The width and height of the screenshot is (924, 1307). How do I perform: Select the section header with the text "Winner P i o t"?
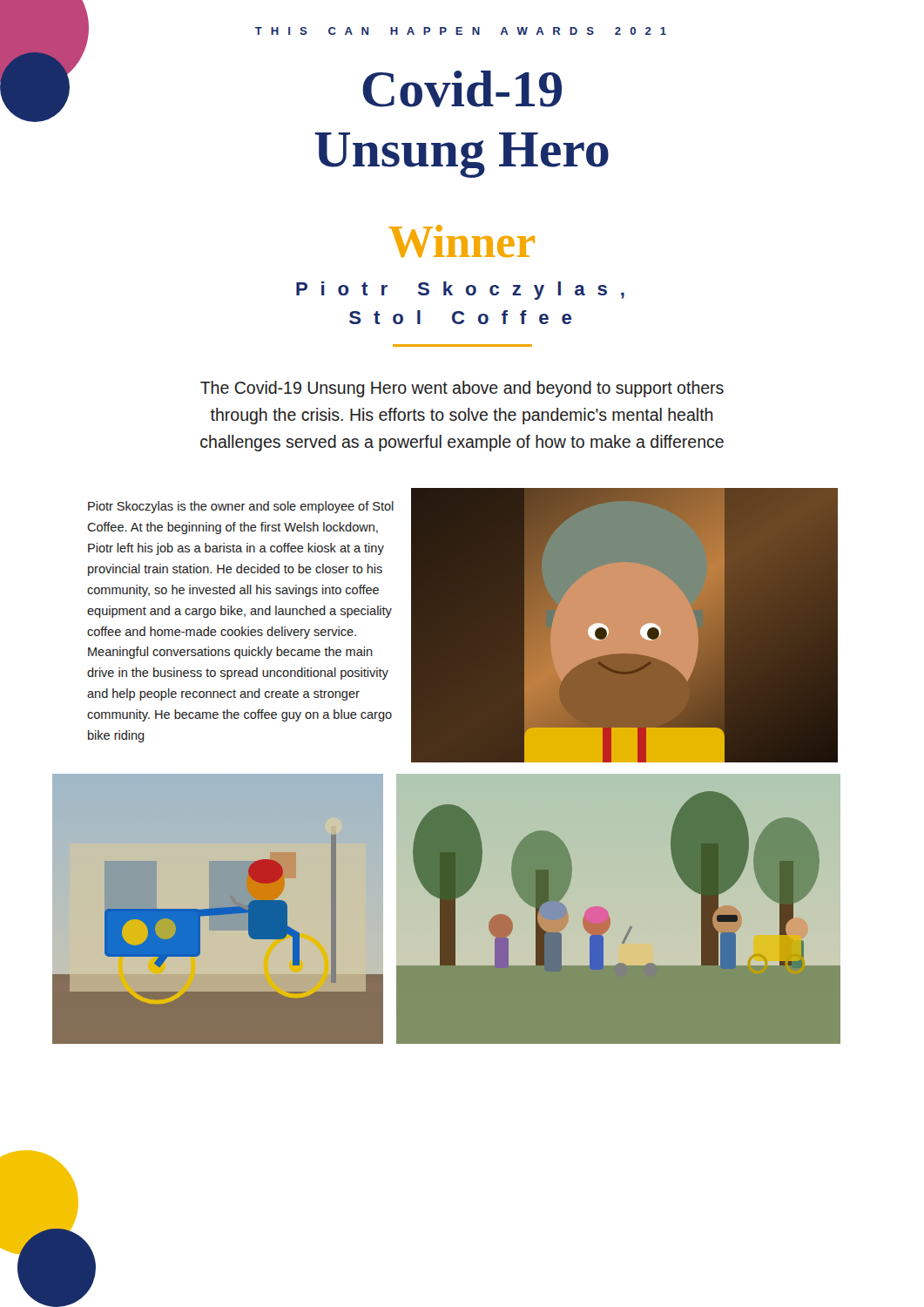[462, 281]
